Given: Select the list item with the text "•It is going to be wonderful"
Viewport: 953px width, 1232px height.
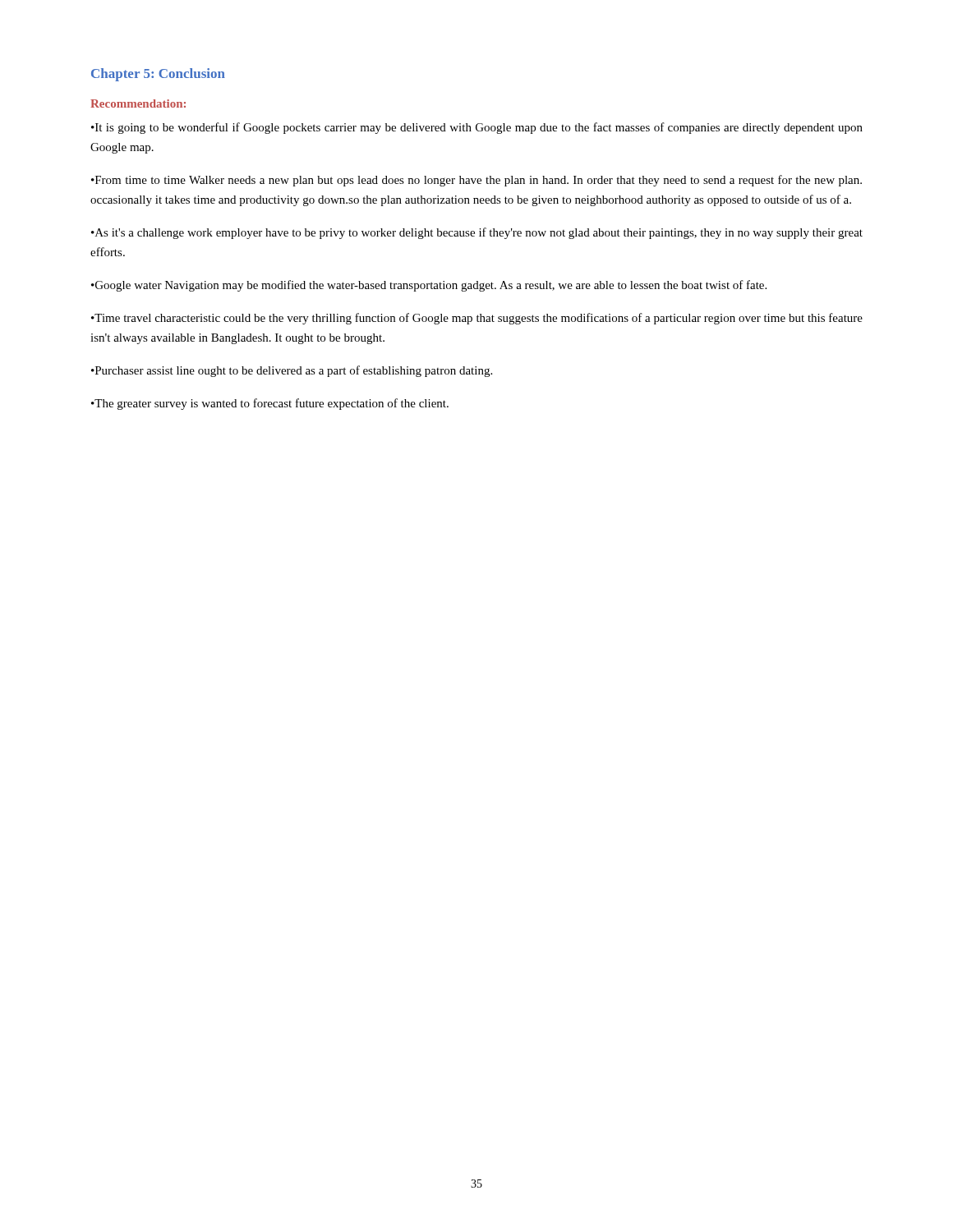Looking at the screenshot, I should (x=476, y=137).
